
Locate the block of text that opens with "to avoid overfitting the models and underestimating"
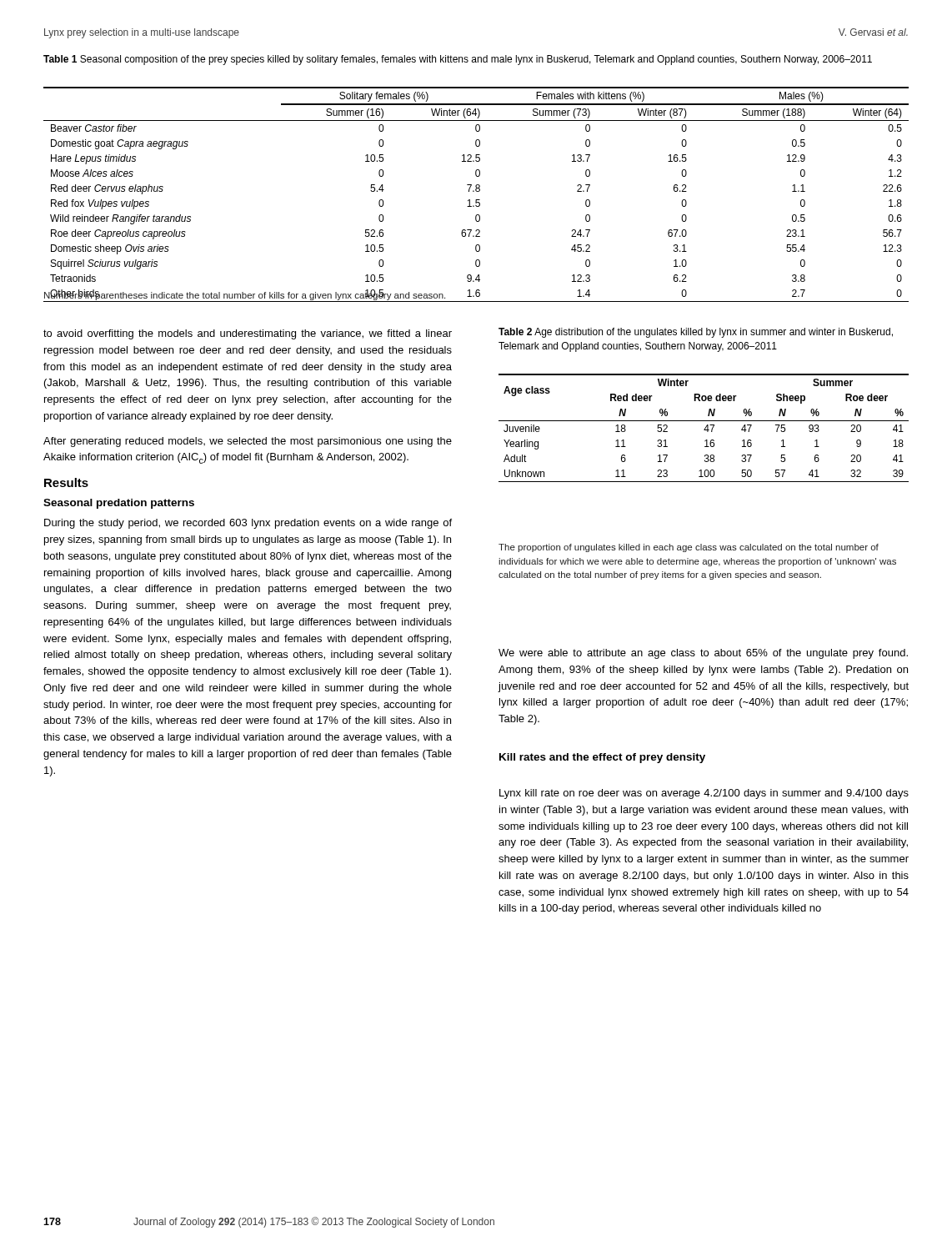(x=248, y=396)
